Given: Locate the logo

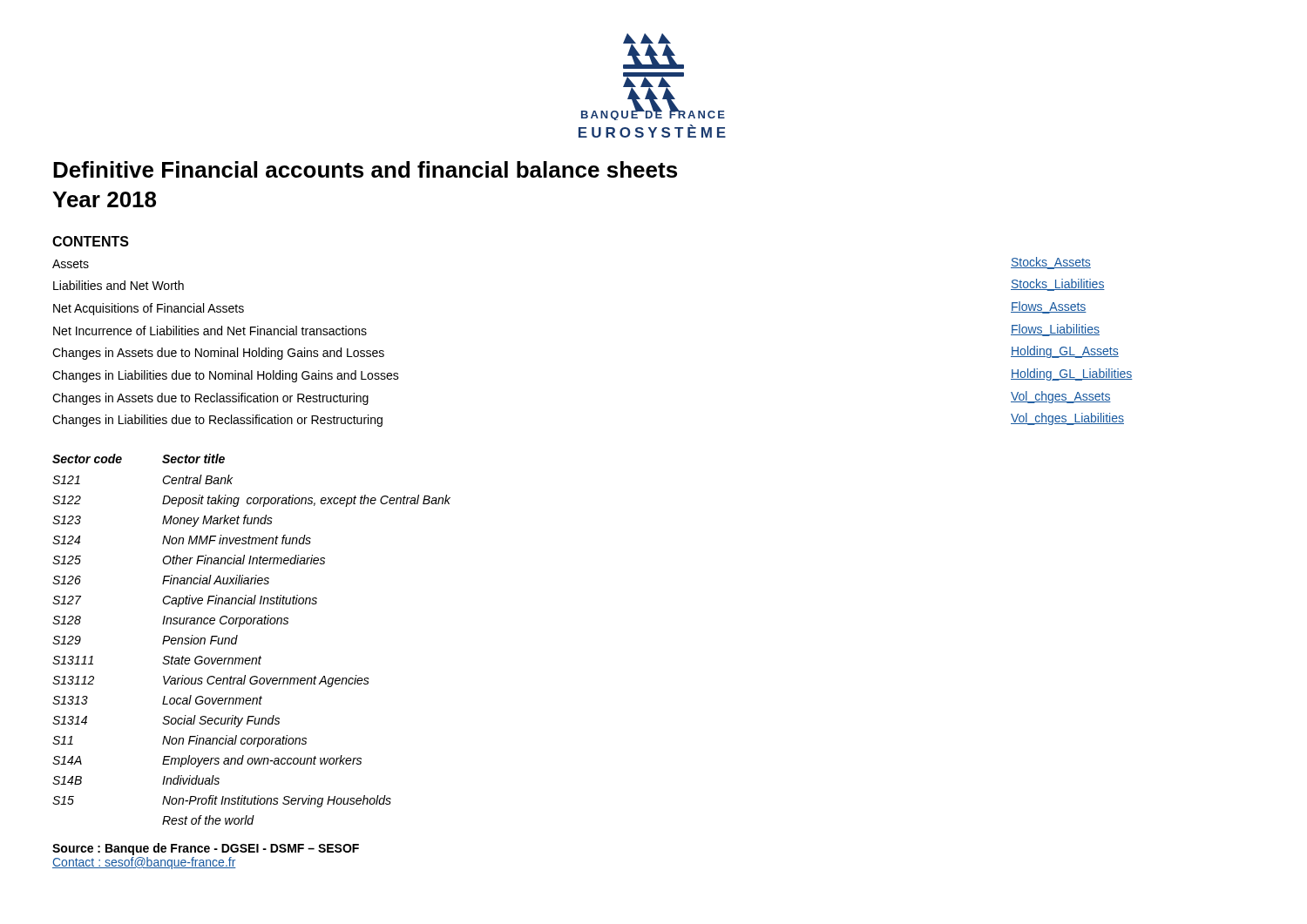Looking at the screenshot, I should 654,71.
